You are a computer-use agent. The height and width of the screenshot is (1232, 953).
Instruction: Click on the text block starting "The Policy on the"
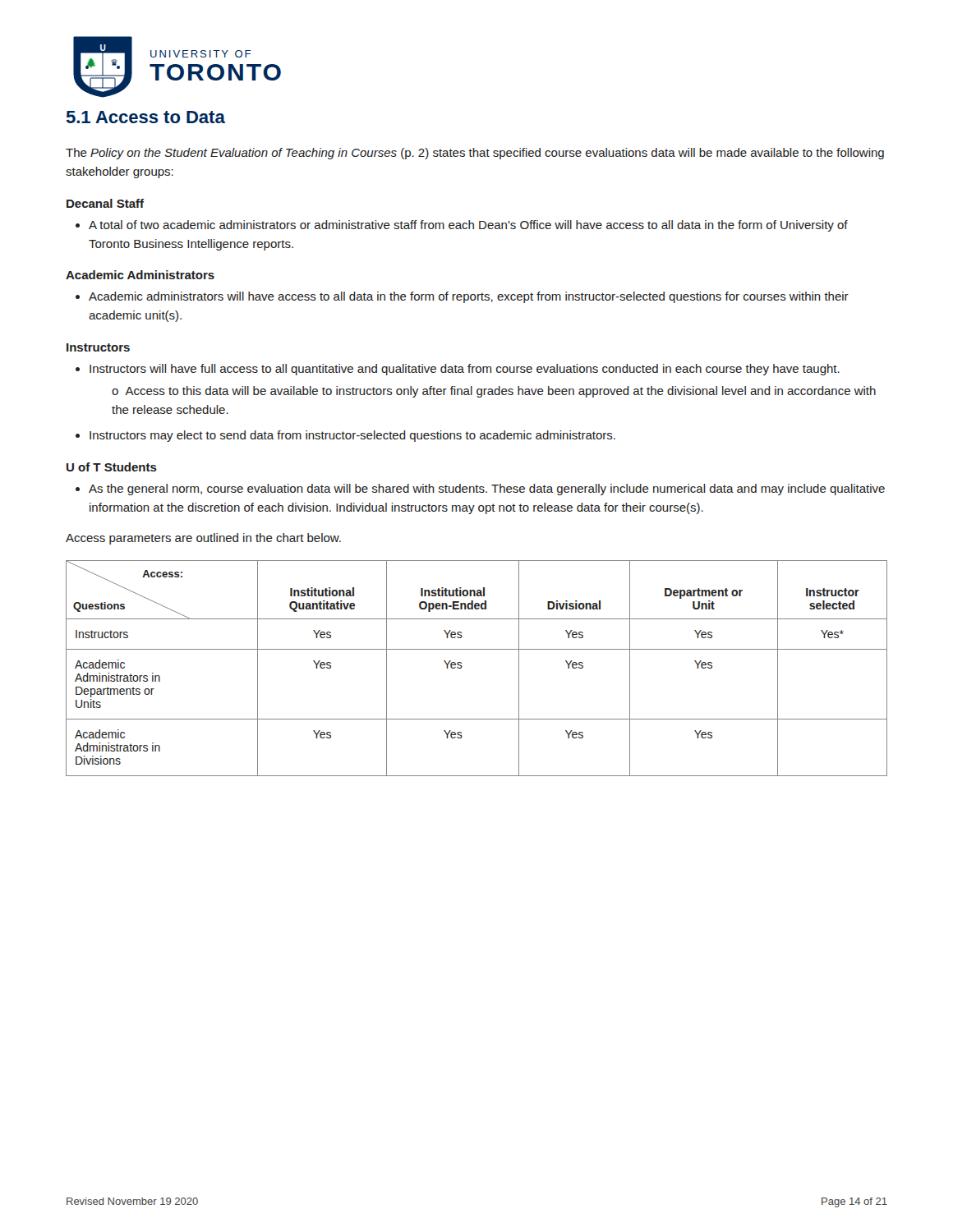pyautogui.click(x=475, y=162)
